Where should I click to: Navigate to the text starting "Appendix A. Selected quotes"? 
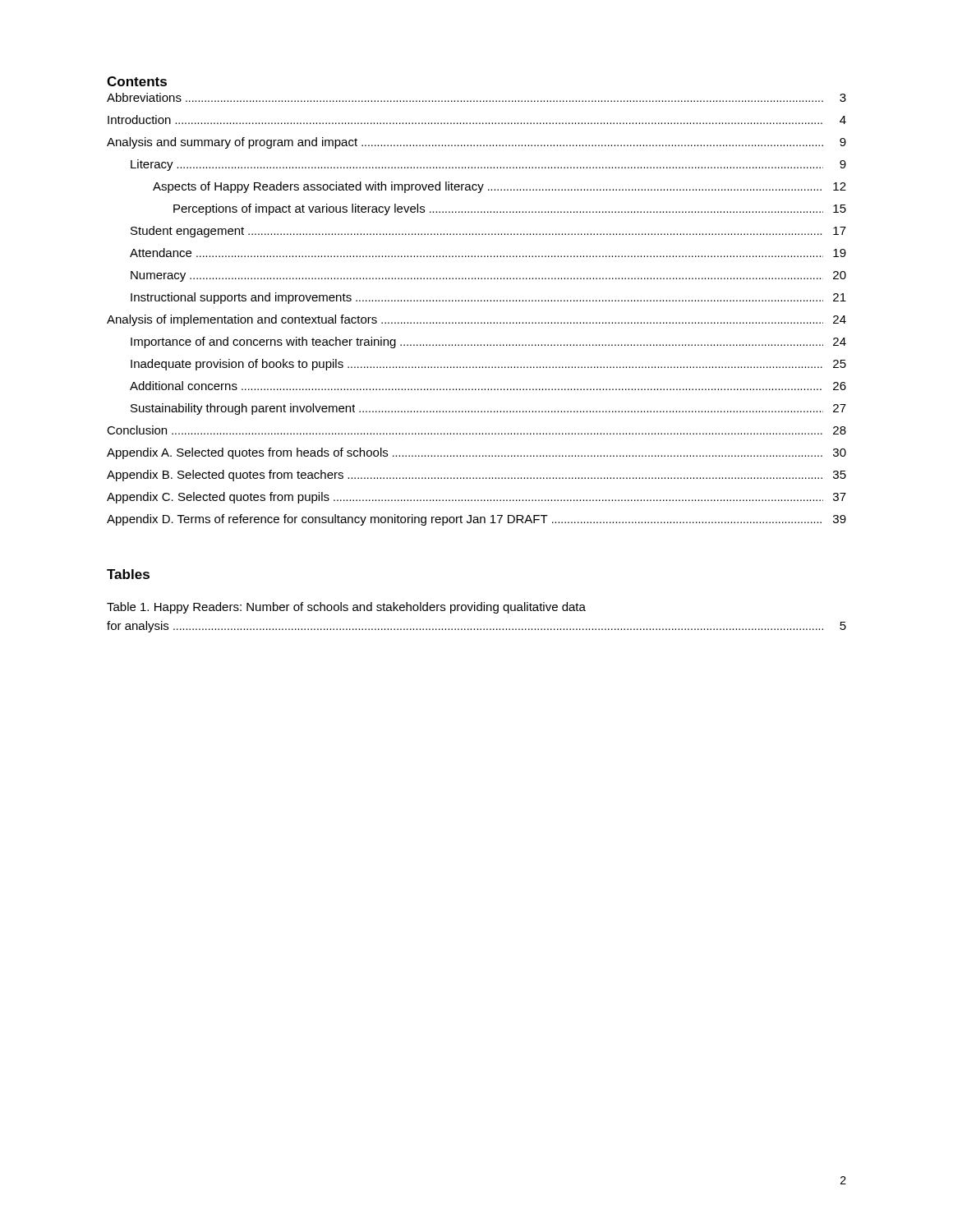[x=476, y=453]
